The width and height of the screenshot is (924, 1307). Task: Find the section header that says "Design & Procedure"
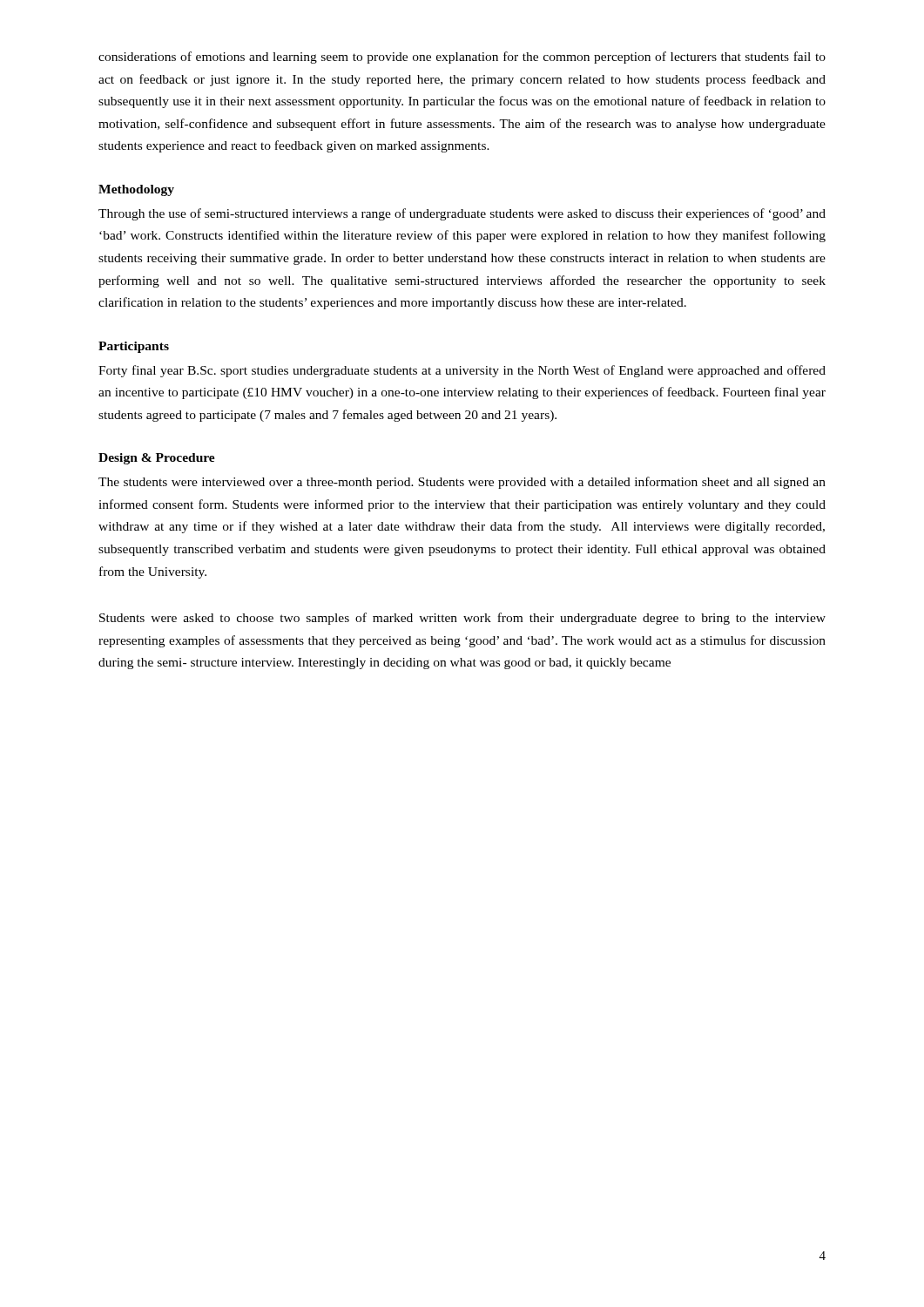pyautogui.click(x=157, y=457)
